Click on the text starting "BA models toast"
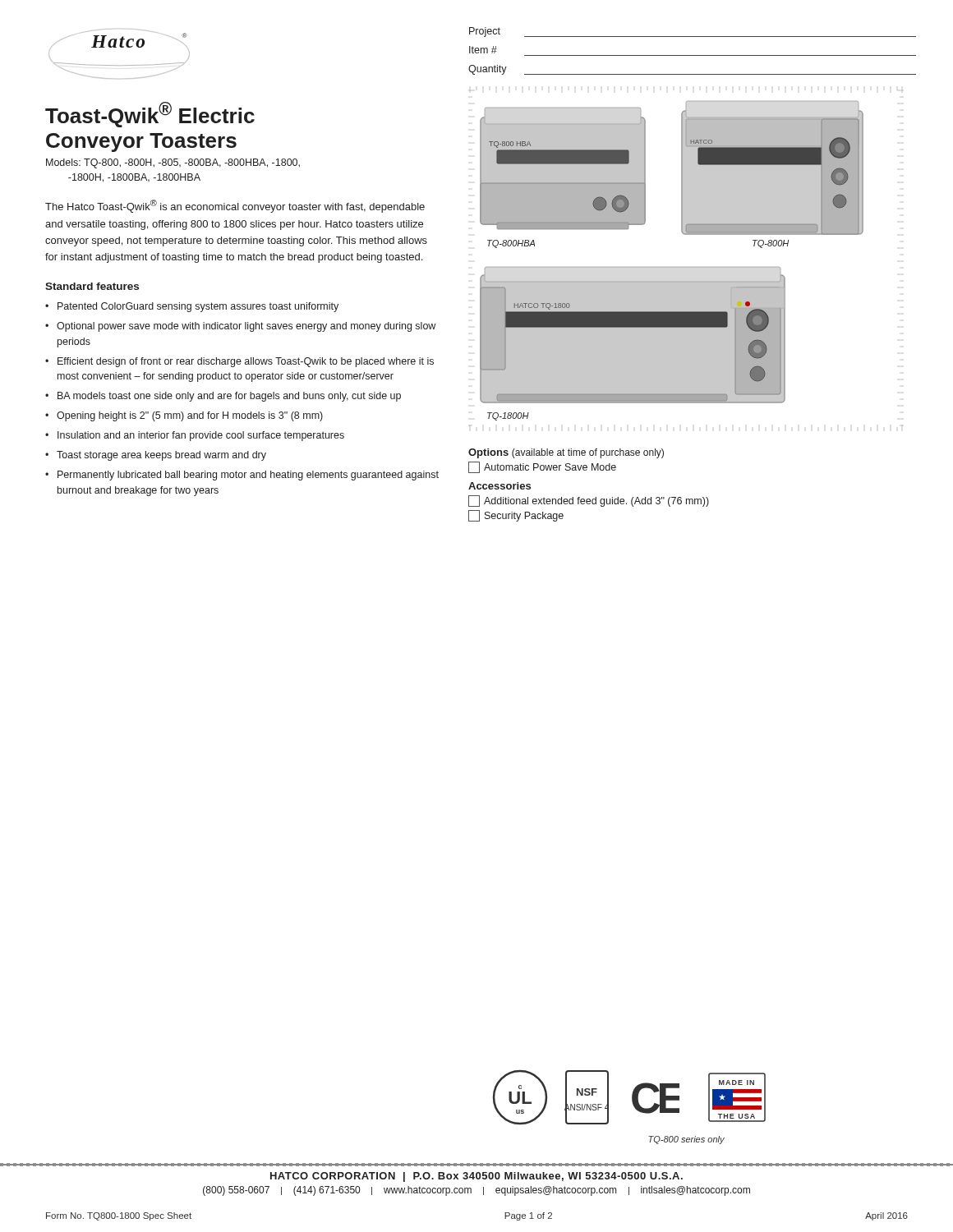Image resolution: width=953 pixels, height=1232 pixels. click(x=229, y=396)
